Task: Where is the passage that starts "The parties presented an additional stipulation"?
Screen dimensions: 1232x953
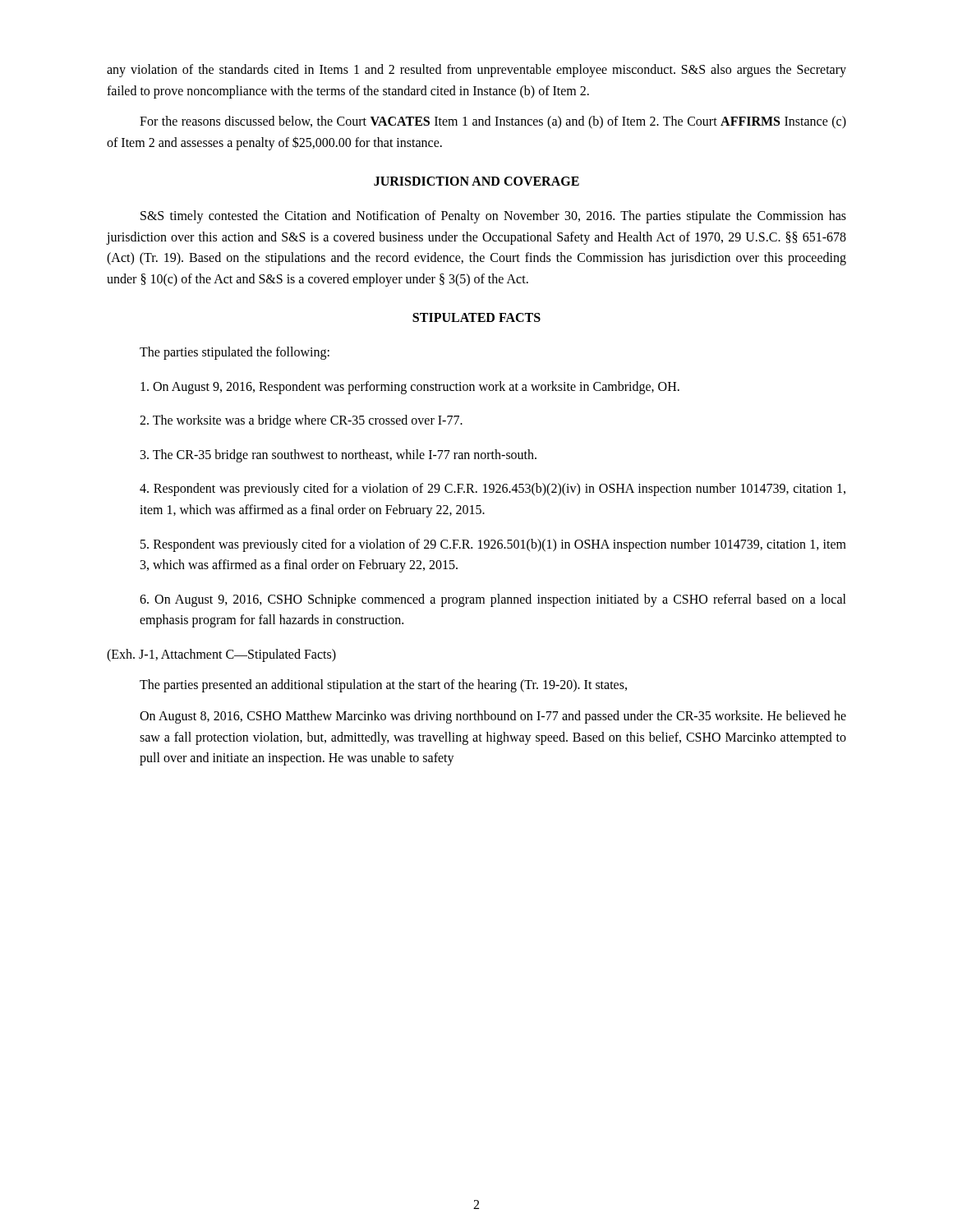Action: pyautogui.click(x=476, y=685)
